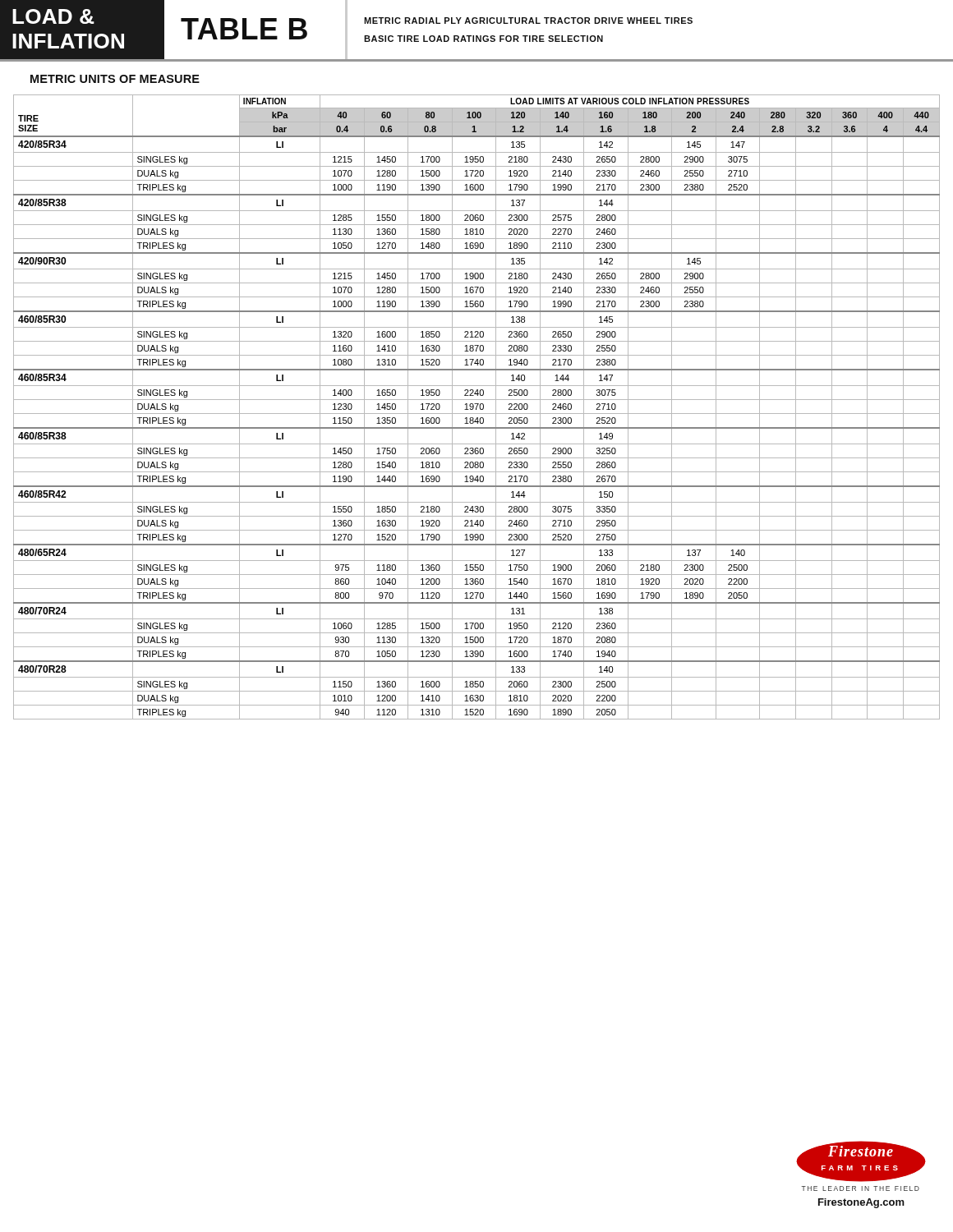Locate the logo

(x=861, y=1174)
